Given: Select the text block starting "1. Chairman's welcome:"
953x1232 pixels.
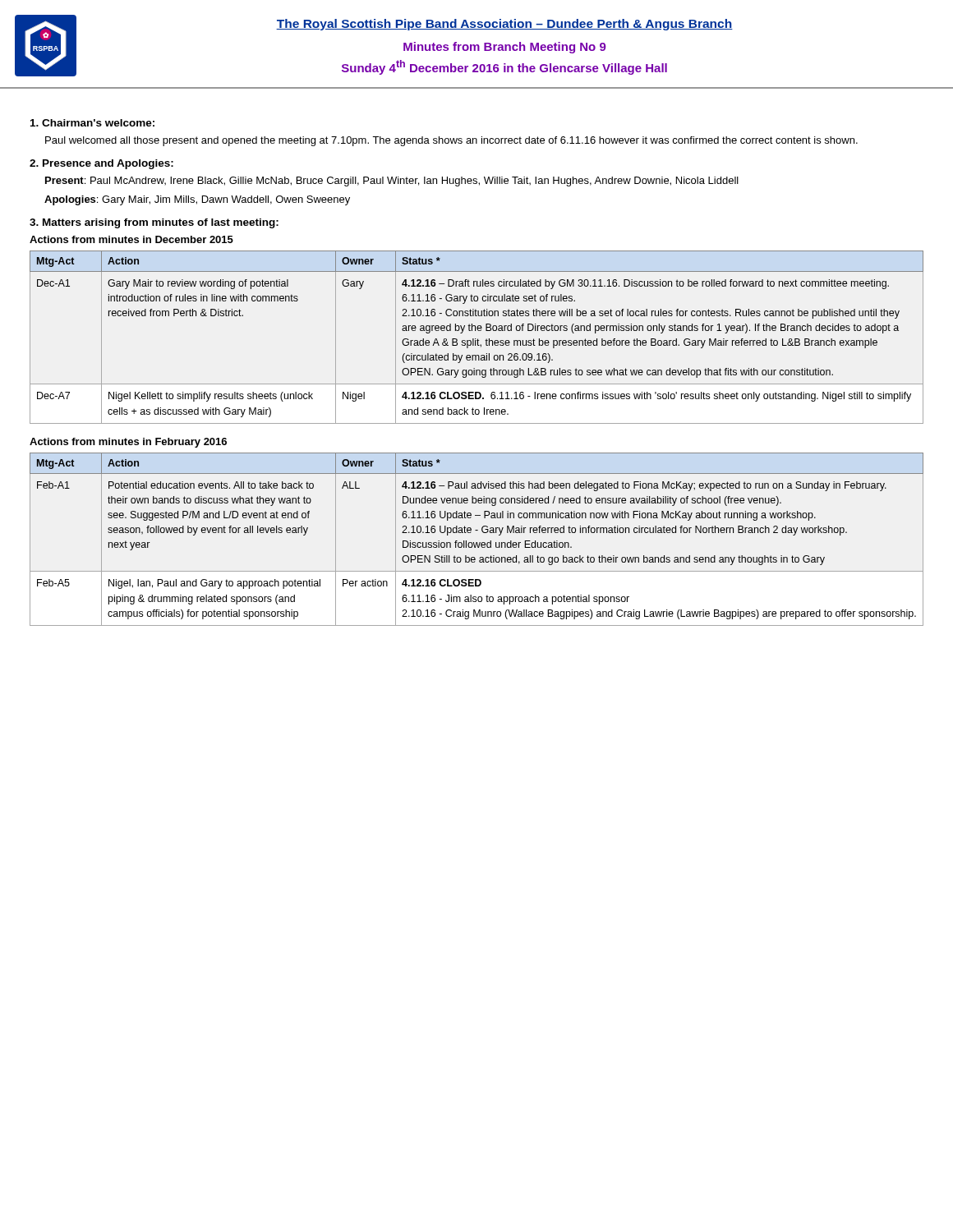Looking at the screenshot, I should click(x=93, y=123).
